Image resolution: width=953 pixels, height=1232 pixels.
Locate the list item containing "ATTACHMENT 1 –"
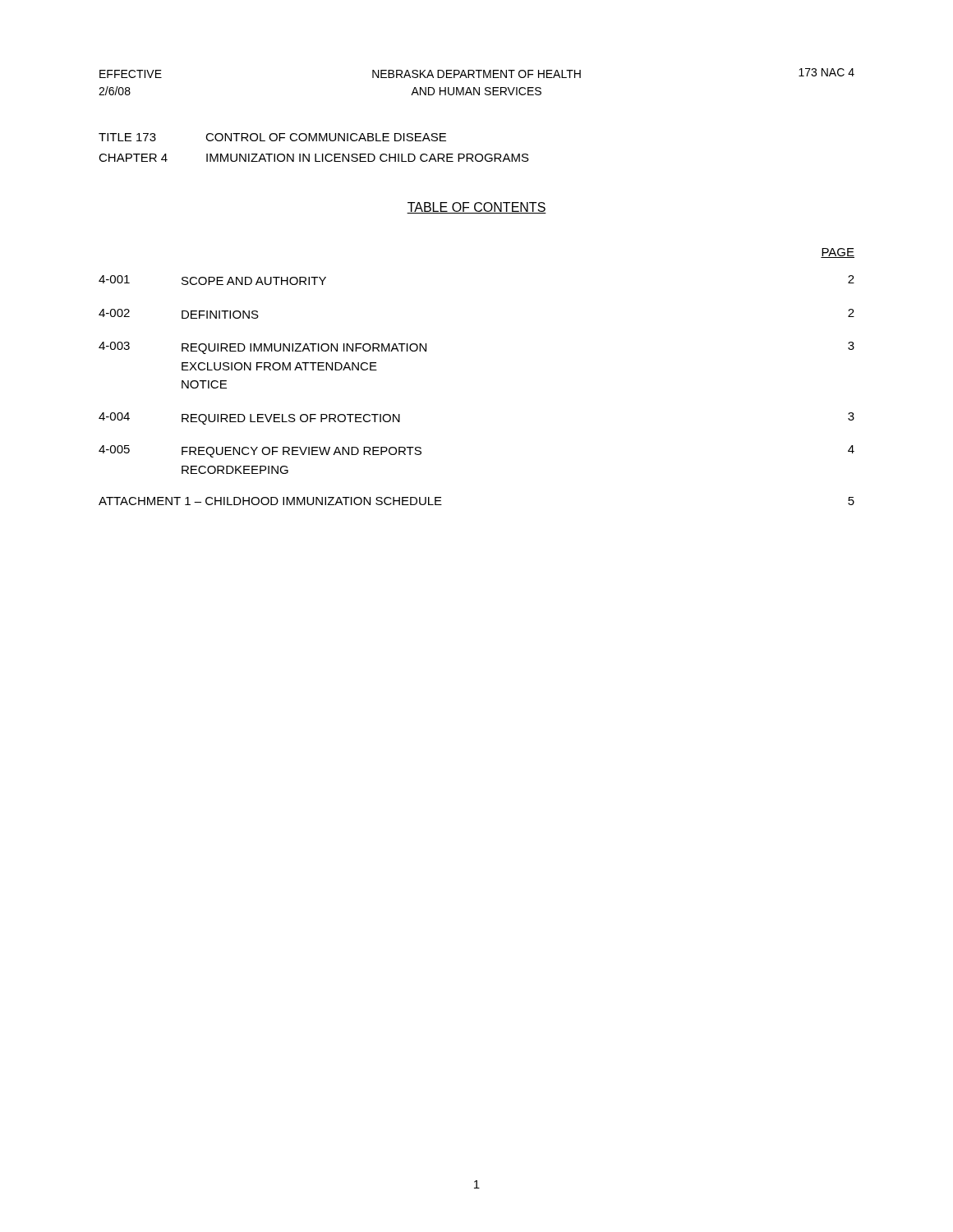[x=276, y=500]
